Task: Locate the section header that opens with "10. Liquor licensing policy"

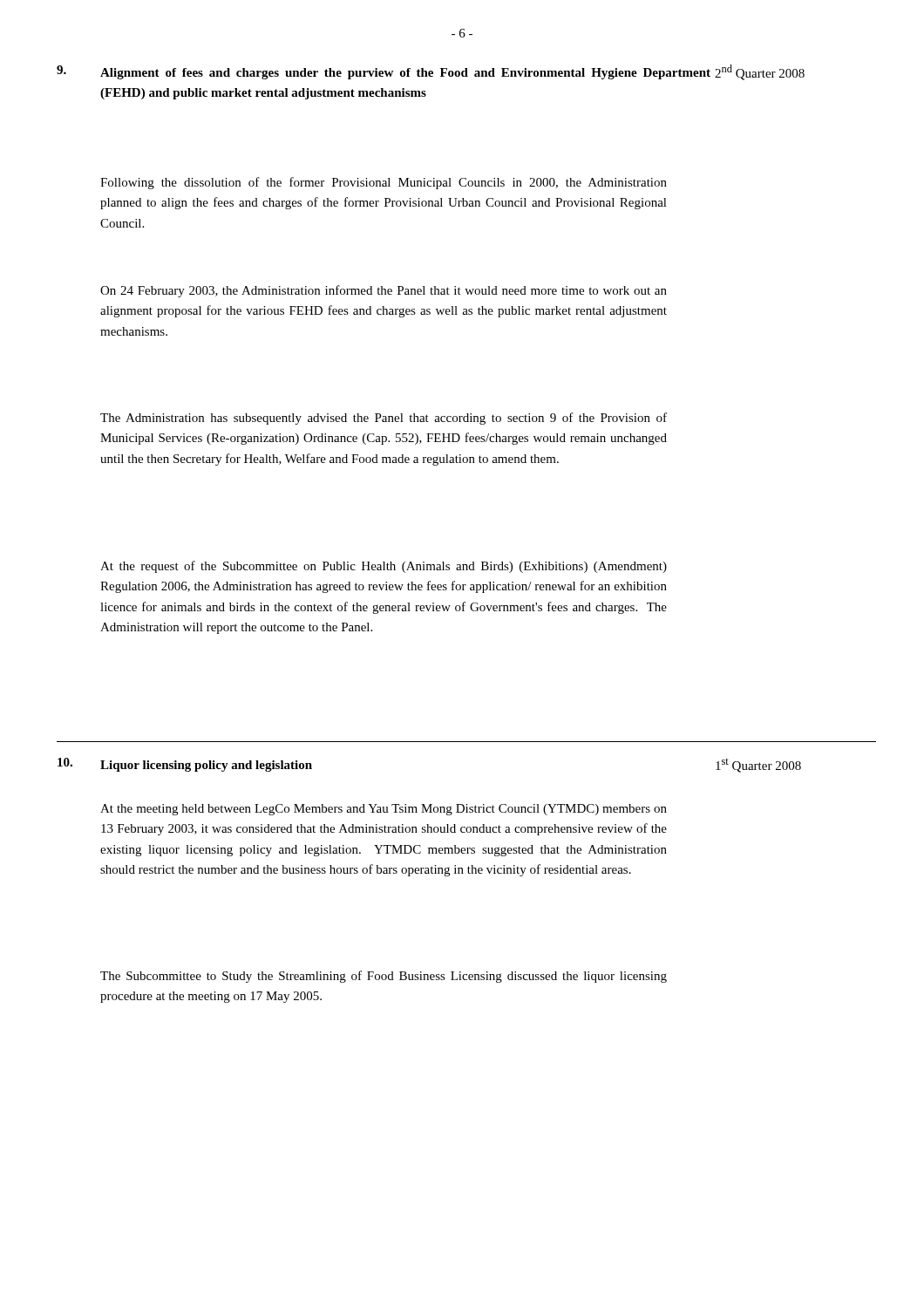Action: pyautogui.click(x=185, y=765)
